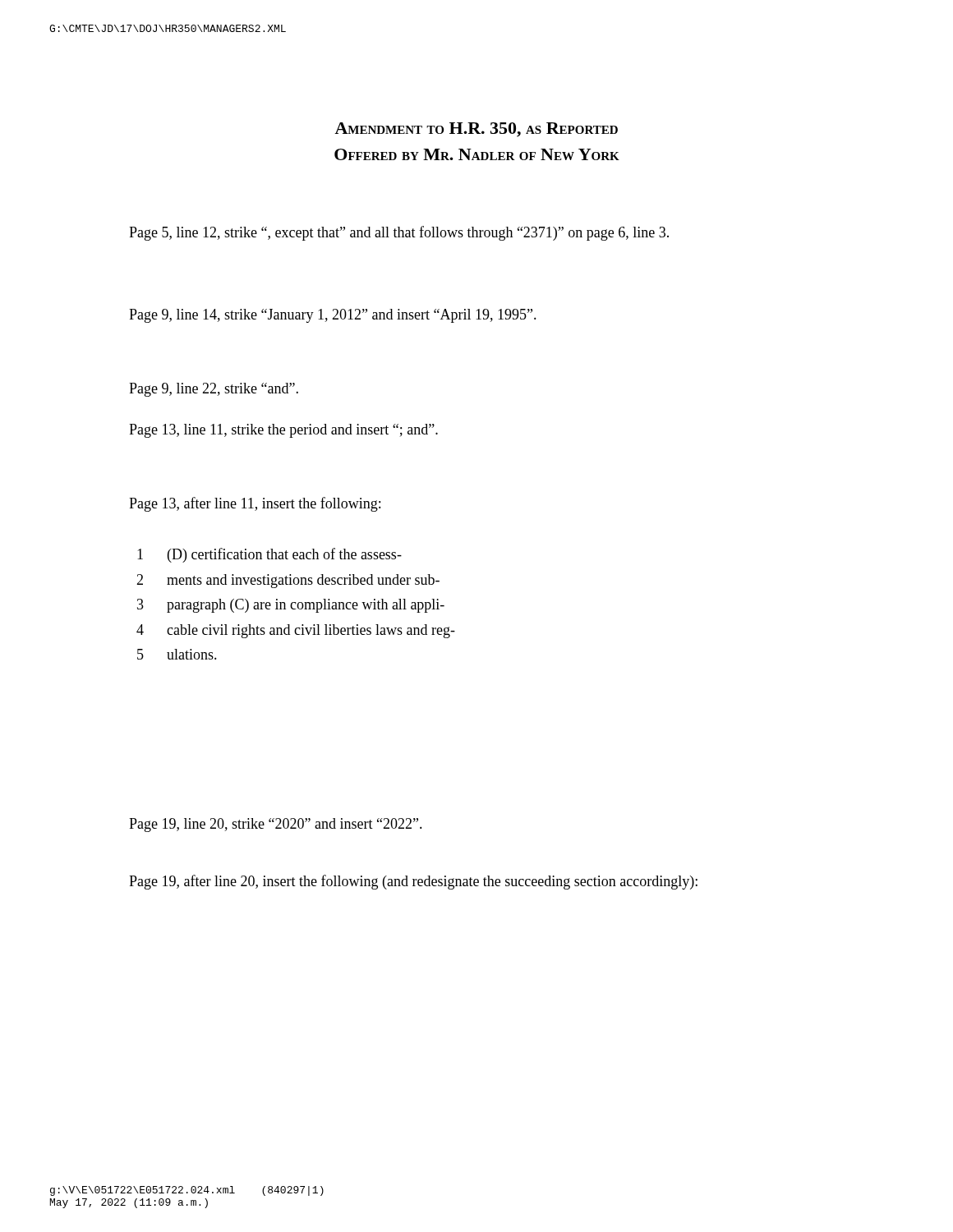Viewport: 953px width, 1232px height.
Task: Navigate to the passage starting "Amendment to H.R. 350,"
Action: click(x=476, y=141)
